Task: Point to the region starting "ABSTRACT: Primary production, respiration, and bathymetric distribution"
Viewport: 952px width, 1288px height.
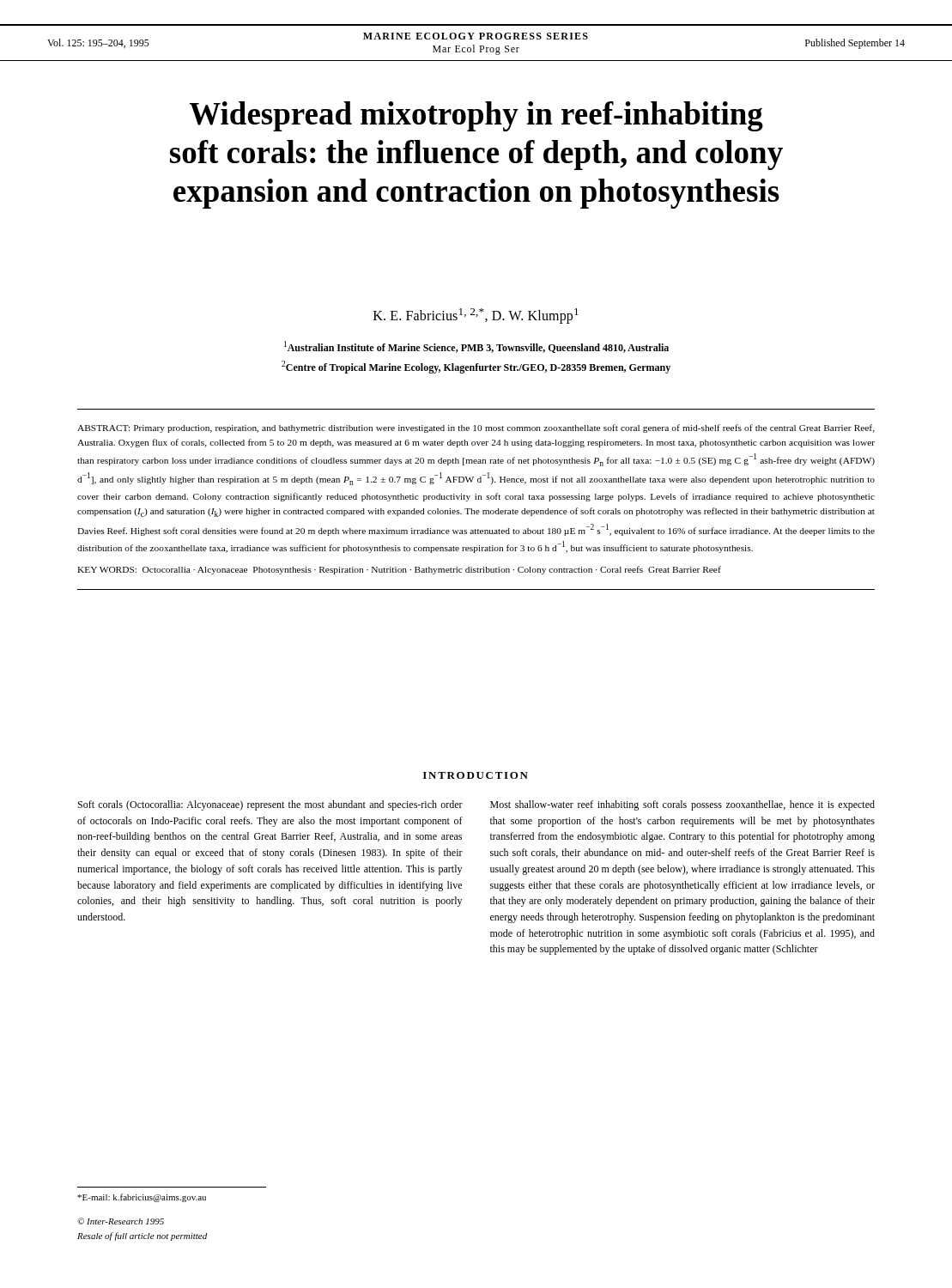Action: [476, 499]
